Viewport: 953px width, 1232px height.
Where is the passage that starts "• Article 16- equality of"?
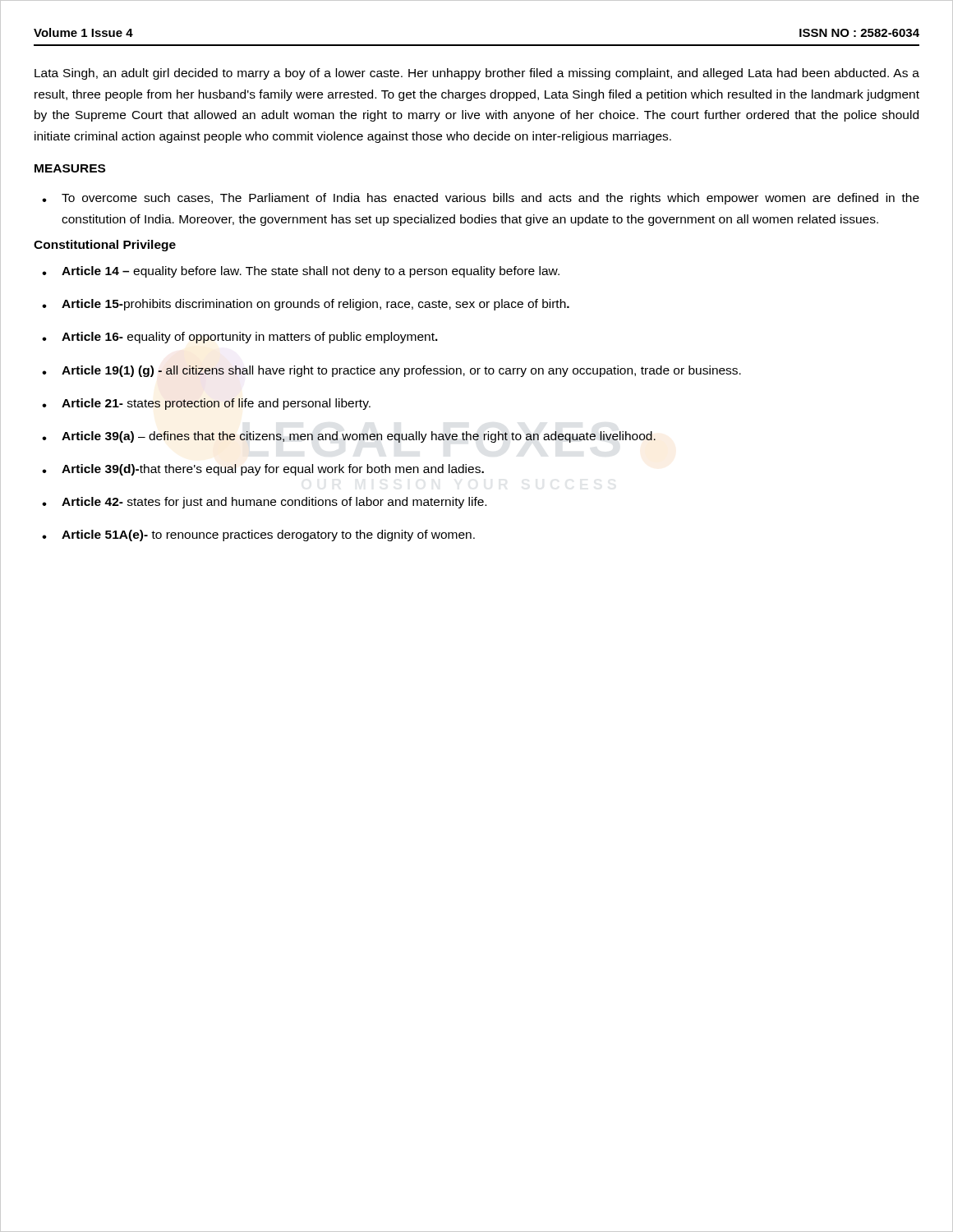(240, 338)
